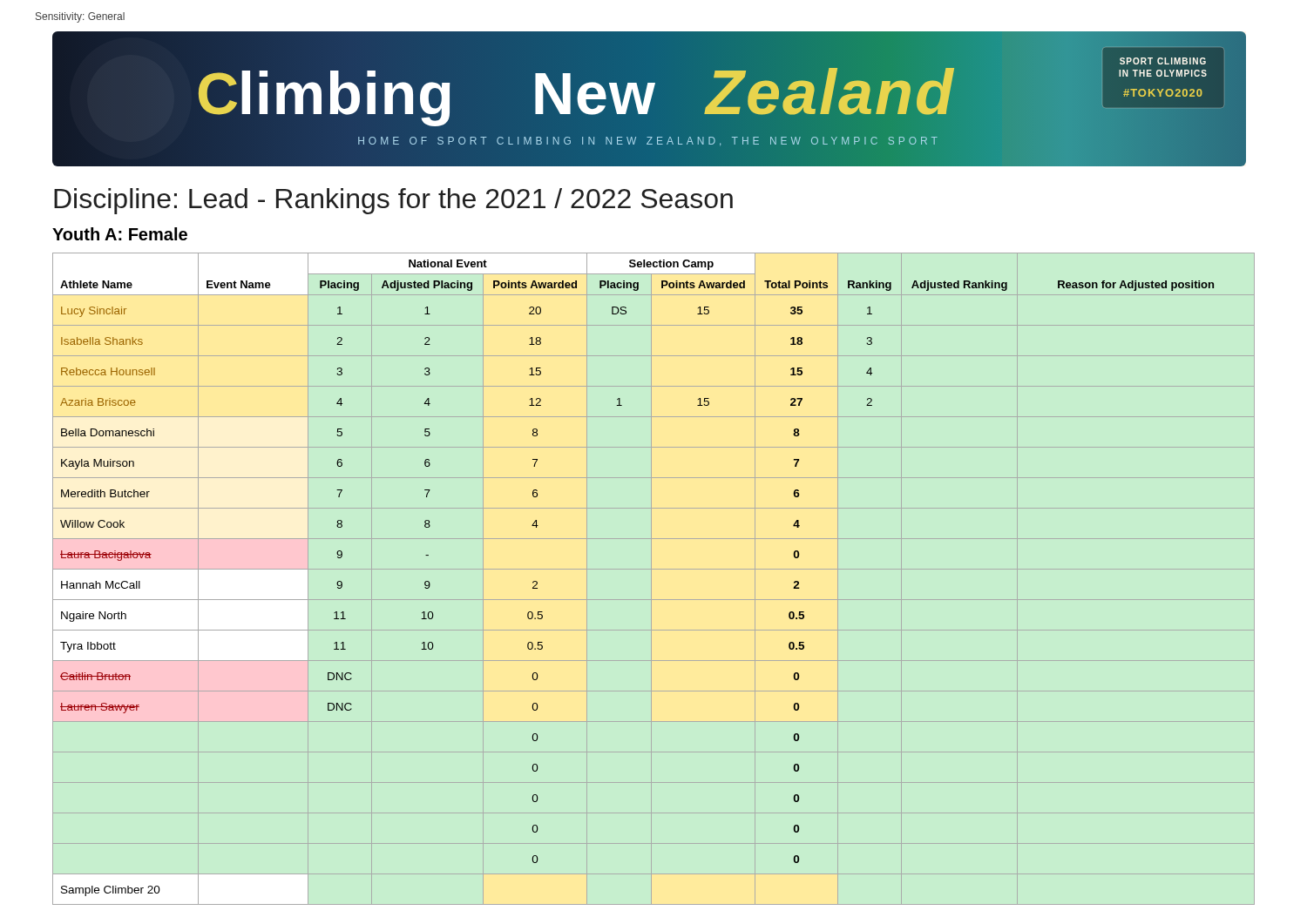Click where it says "Youth A: Female"

tap(120, 234)
